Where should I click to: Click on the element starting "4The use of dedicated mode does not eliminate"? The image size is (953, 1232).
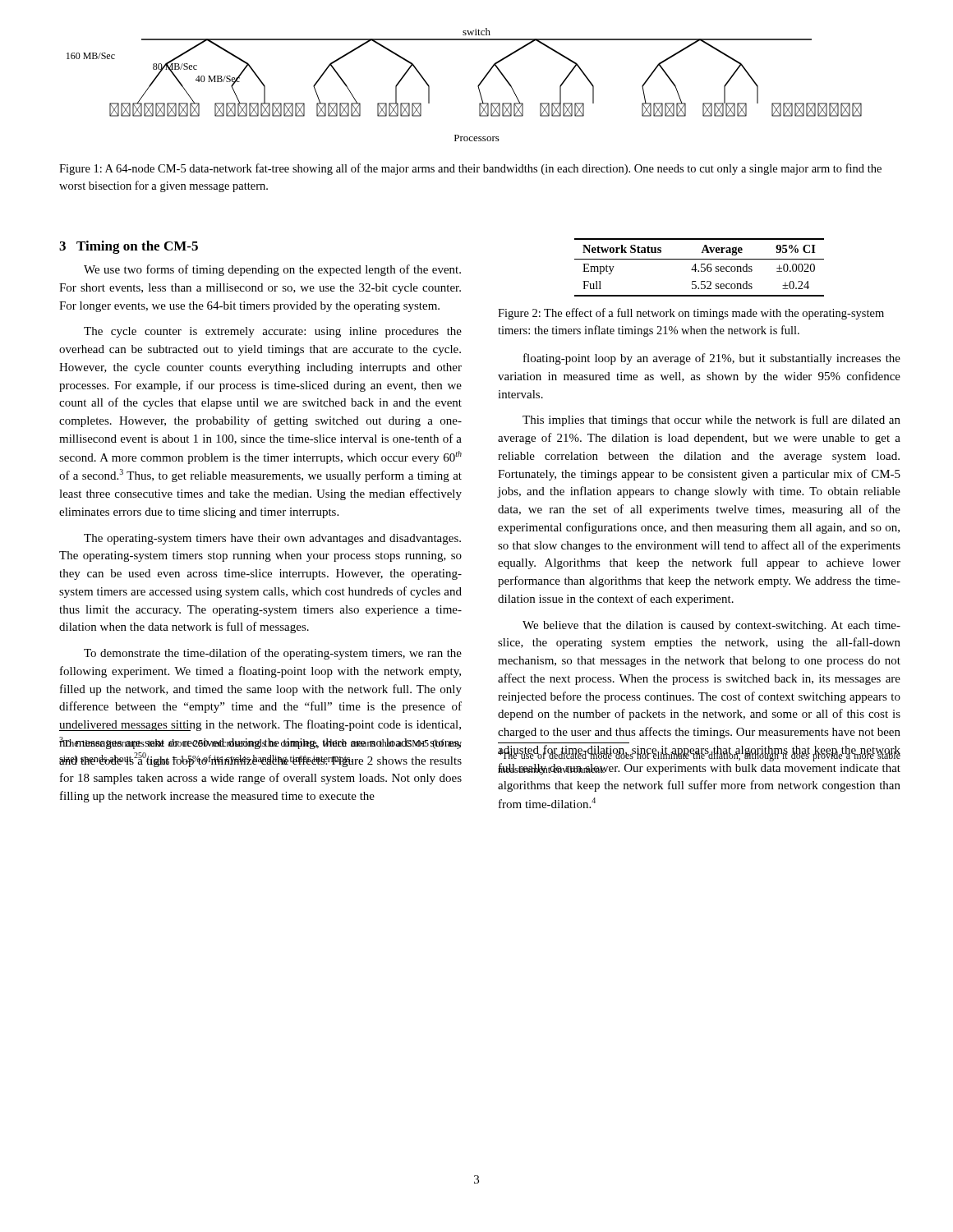(699, 762)
